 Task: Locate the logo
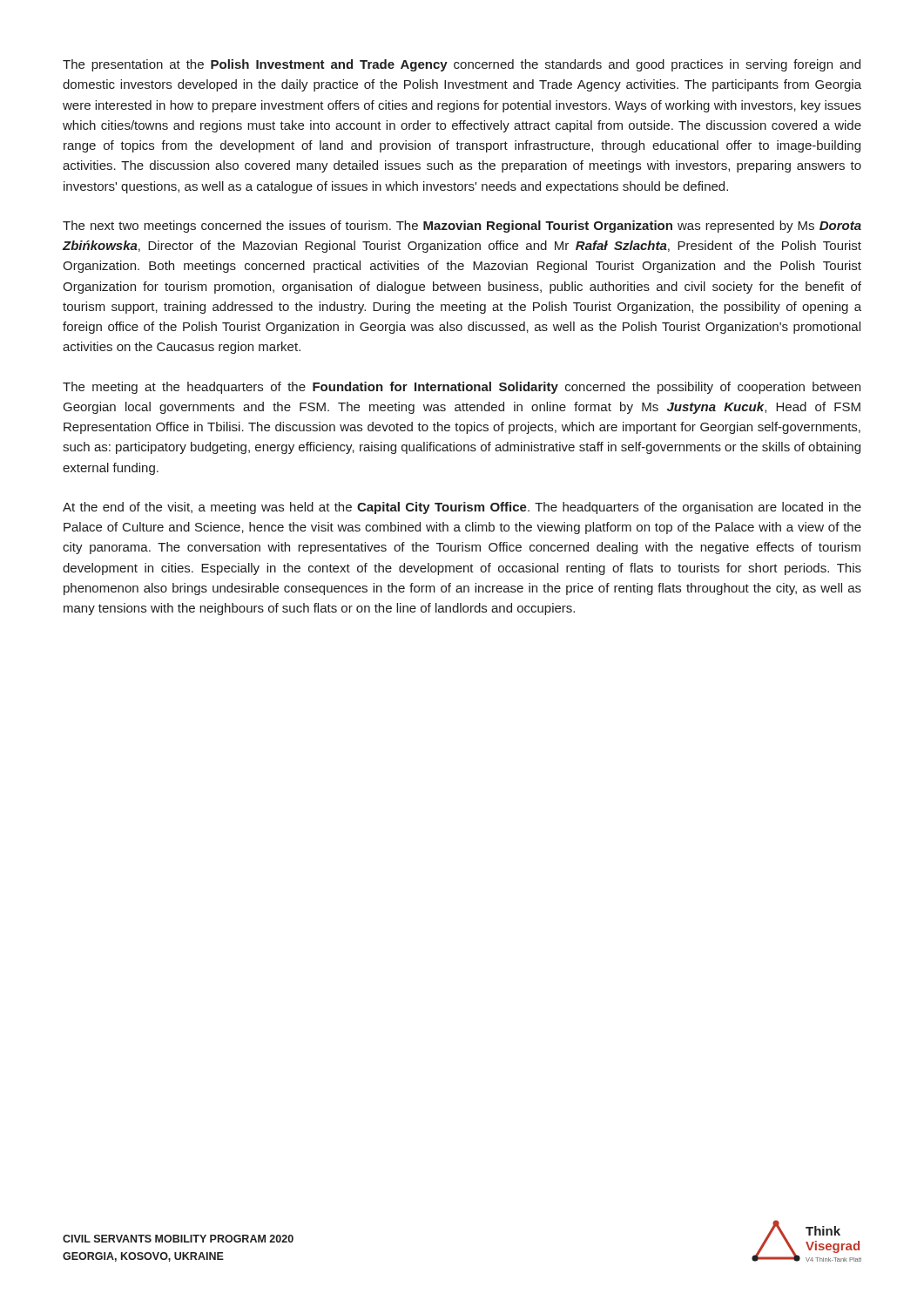805,1241
